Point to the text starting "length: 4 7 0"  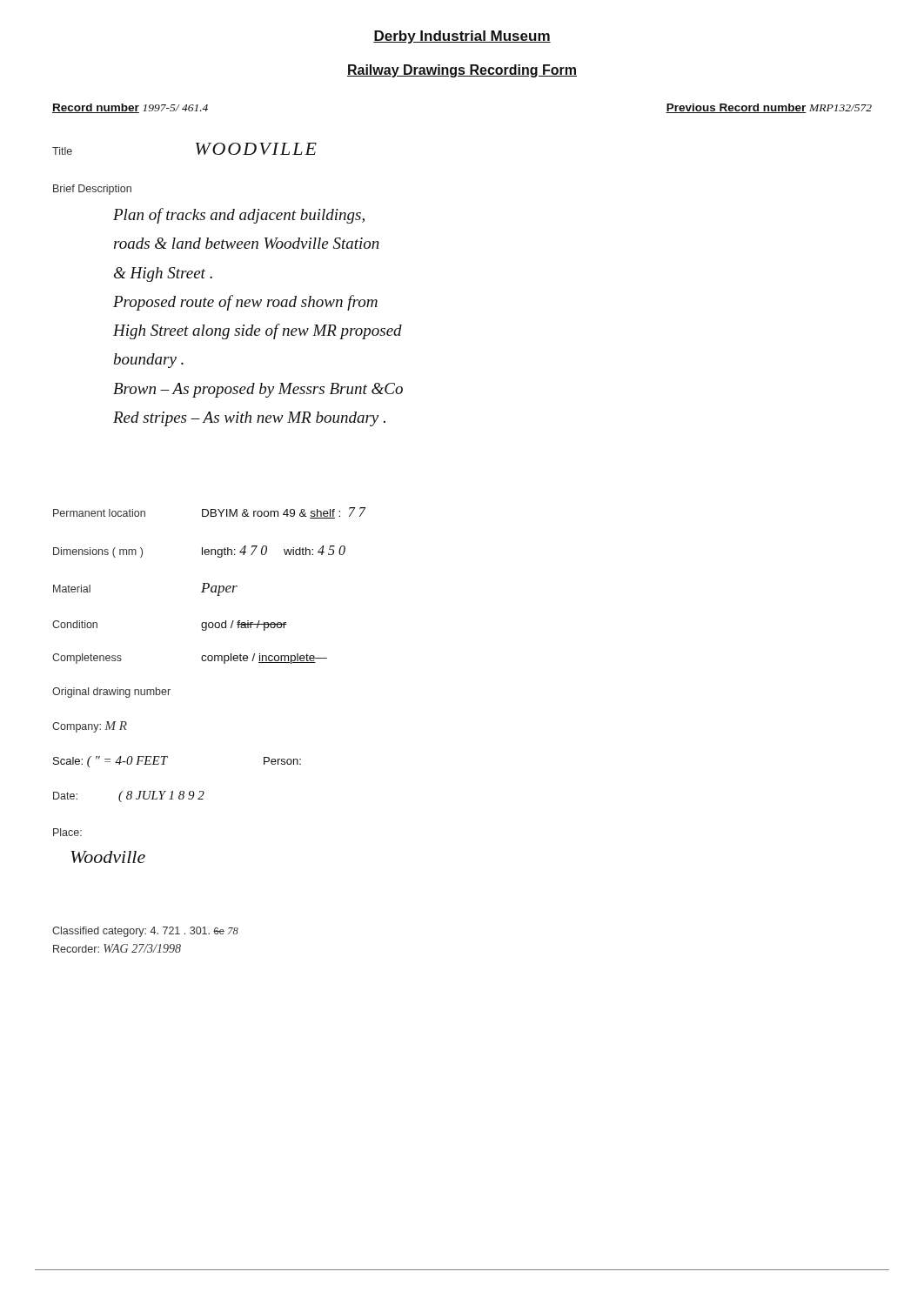click(x=273, y=550)
